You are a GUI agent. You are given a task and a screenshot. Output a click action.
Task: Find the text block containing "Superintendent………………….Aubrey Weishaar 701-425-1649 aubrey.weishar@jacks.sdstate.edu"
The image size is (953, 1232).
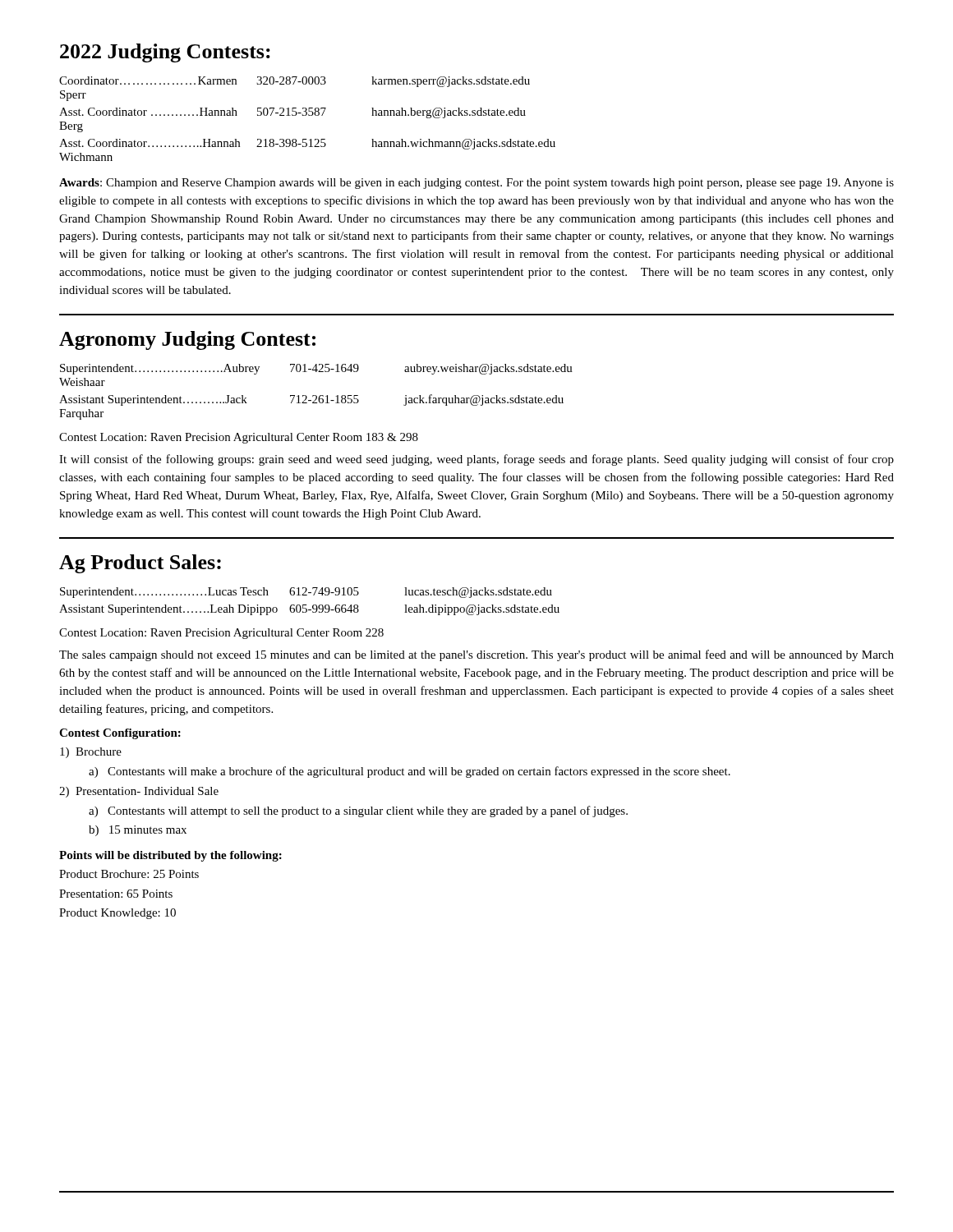pyautogui.click(x=476, y=391)
